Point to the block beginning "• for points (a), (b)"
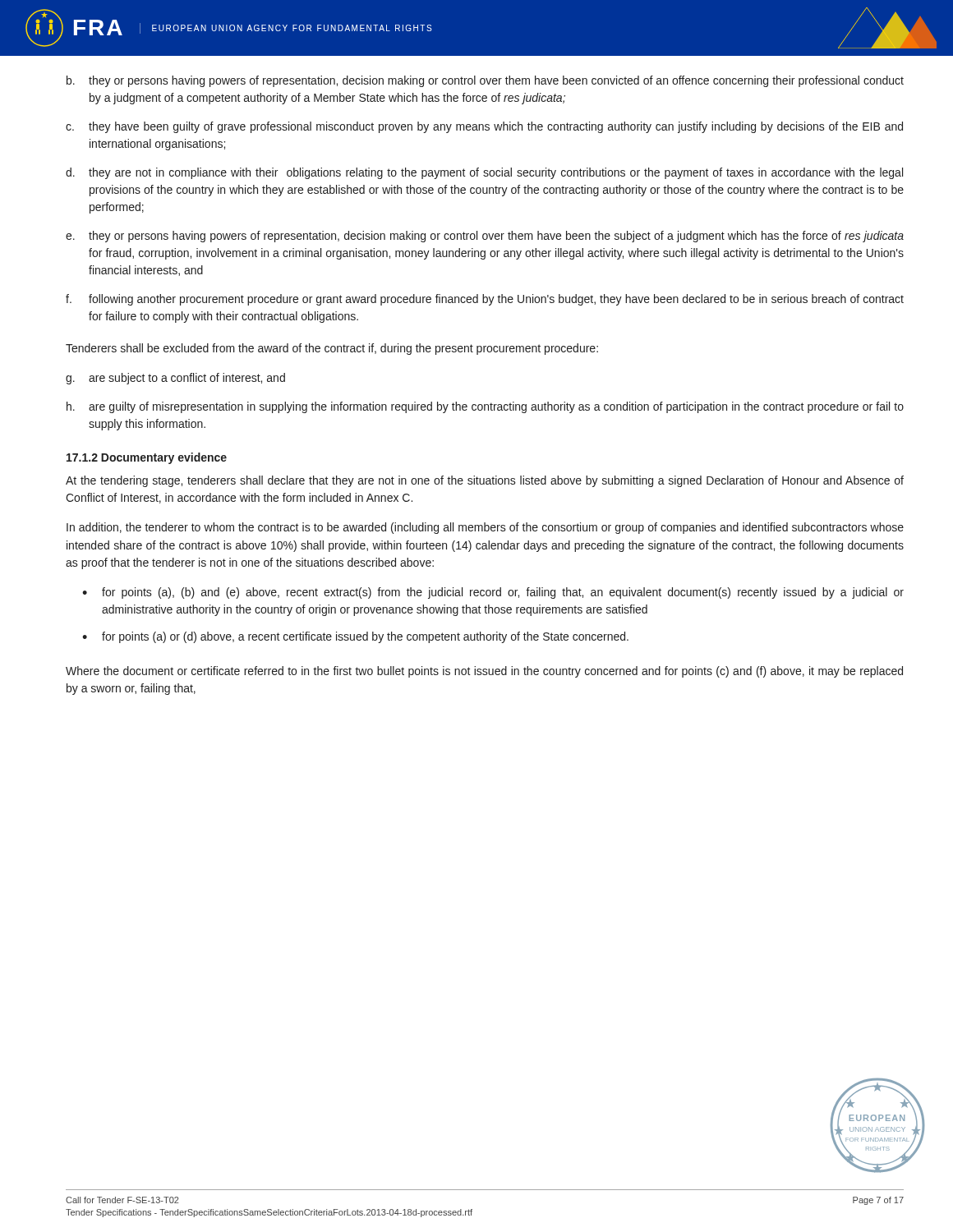The height and width of the screenshot is (1232, 953). pos(493,601)
